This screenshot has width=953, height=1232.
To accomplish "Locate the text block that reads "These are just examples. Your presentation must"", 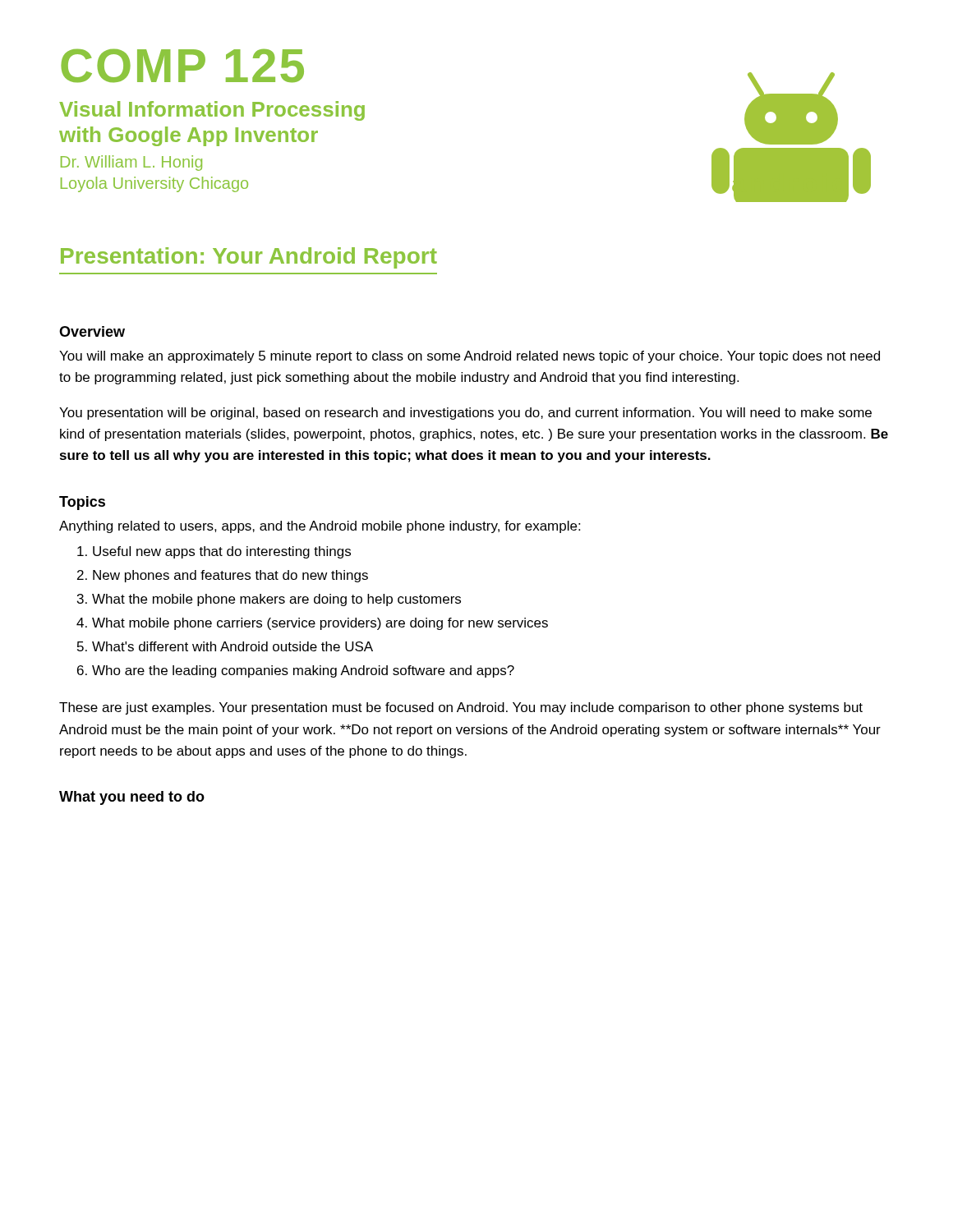I will (x=470, y=730).
